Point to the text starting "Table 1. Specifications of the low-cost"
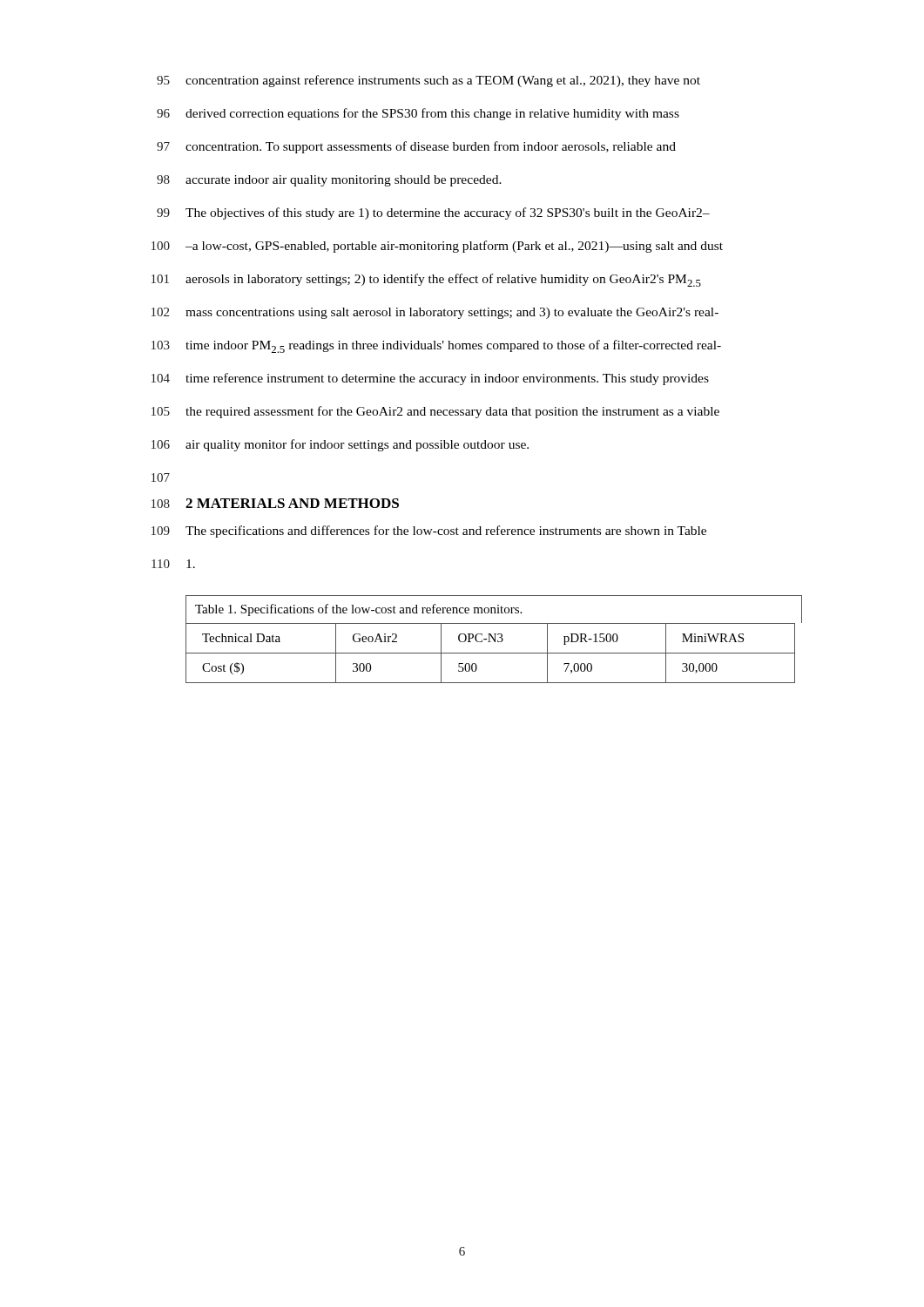Viewport: 924px width, 1307px height. coord(359,609)
